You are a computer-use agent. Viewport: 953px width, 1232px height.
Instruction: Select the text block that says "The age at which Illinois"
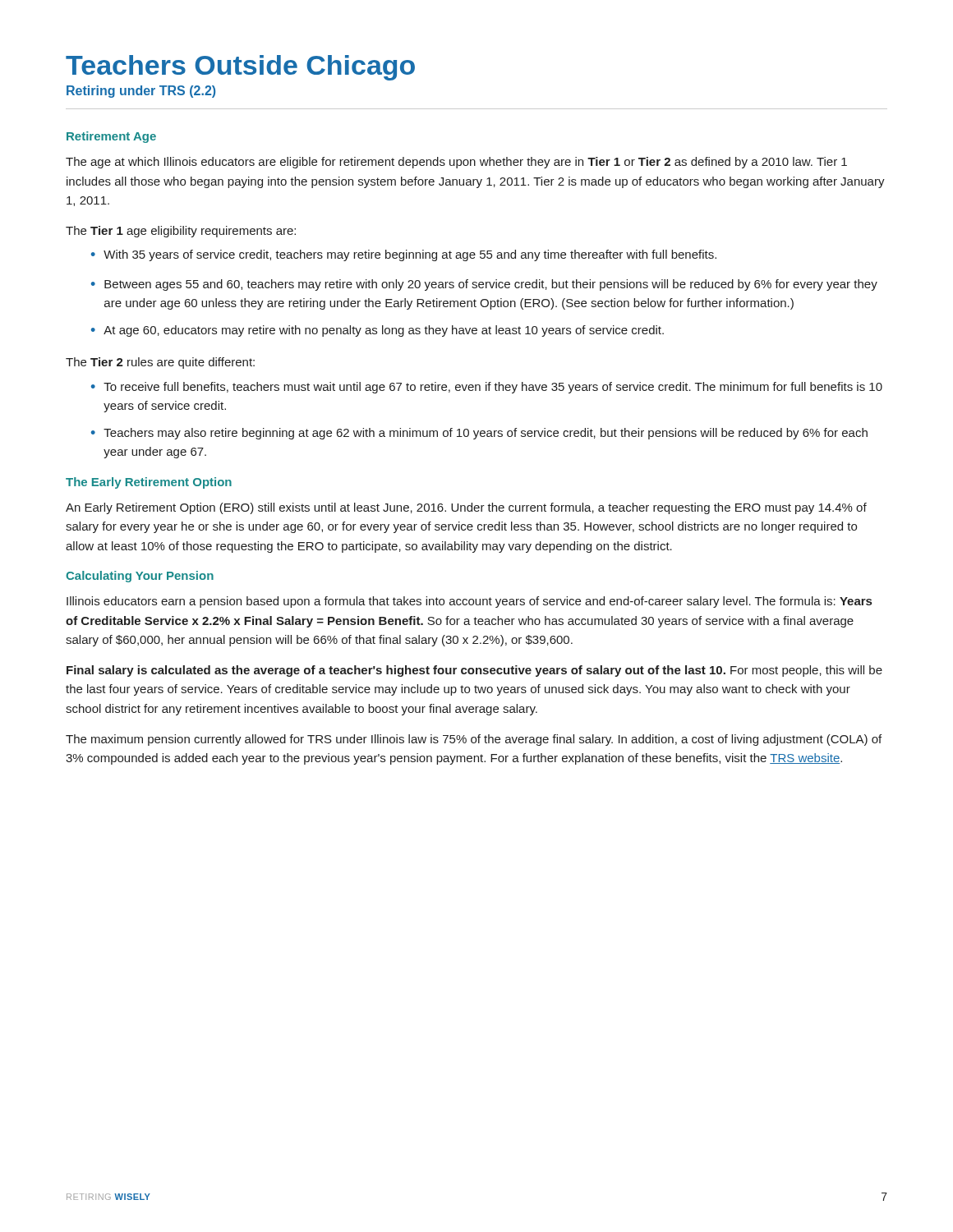tap(475, 181)
